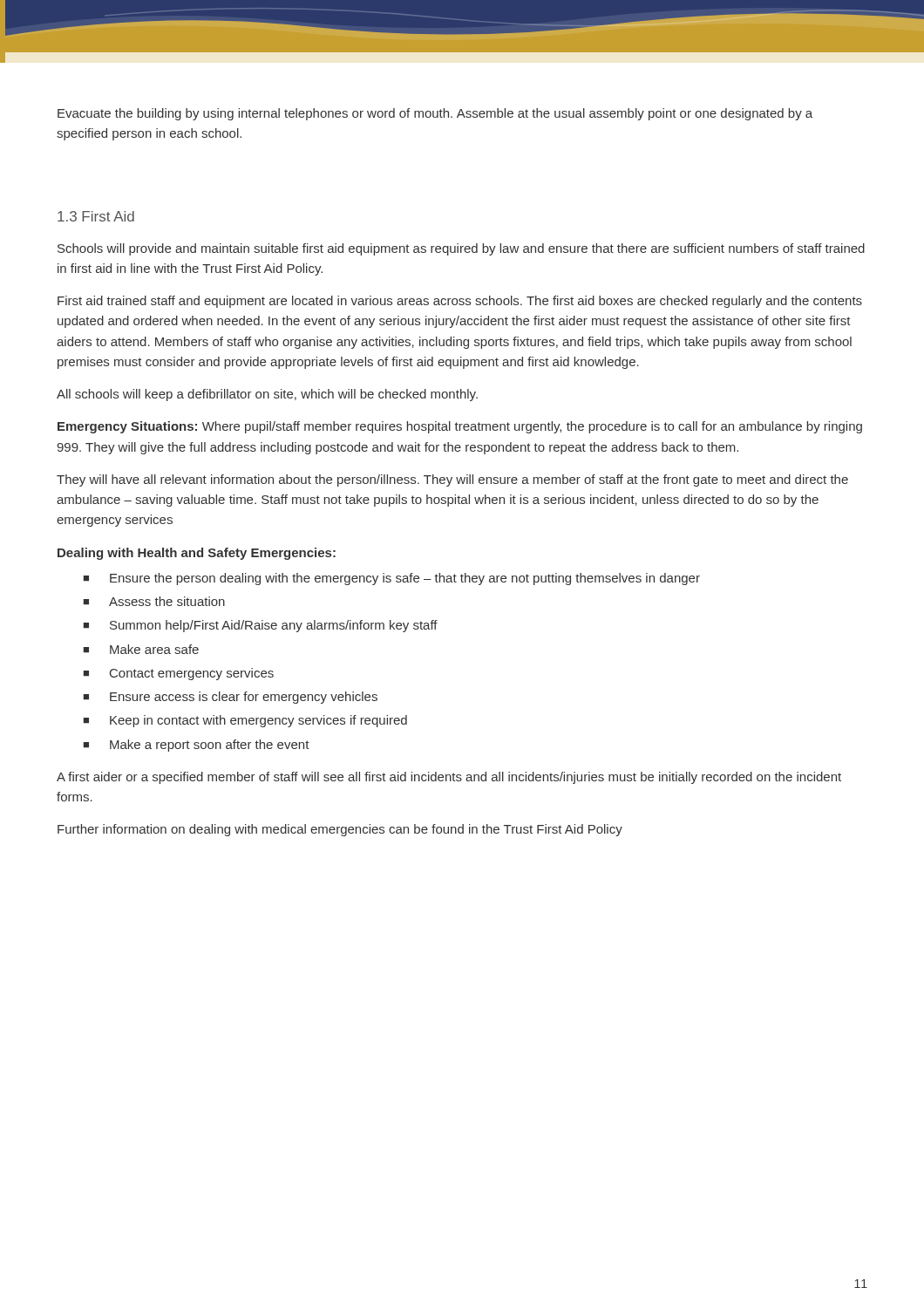Point to the text block starting "■ Summon help/First Aid/Raise any alarms/inform"
The width and height of the screenshot is (924, 1308).
(261, 626)
